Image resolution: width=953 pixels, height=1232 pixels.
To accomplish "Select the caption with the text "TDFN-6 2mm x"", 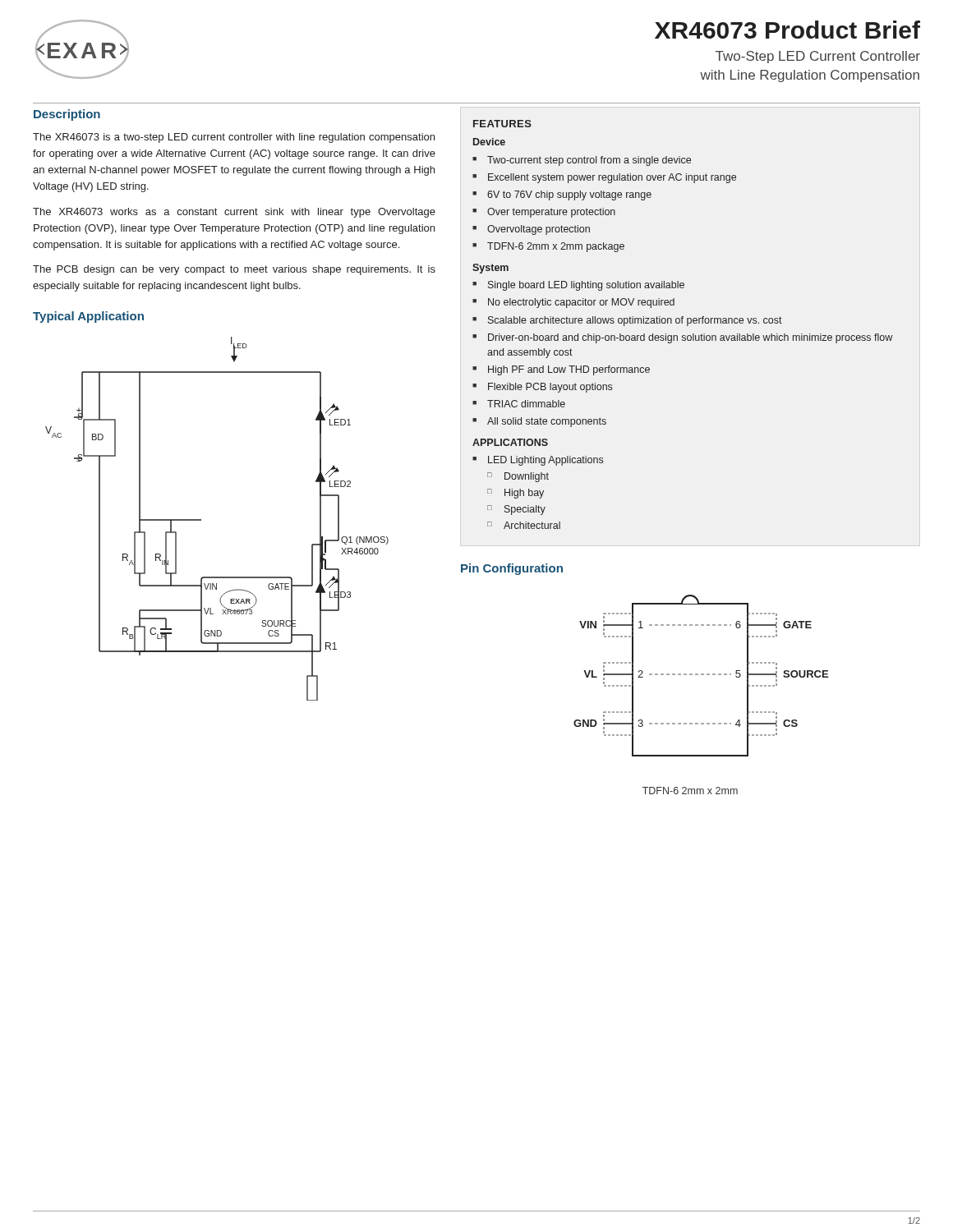I will [690, 791].
